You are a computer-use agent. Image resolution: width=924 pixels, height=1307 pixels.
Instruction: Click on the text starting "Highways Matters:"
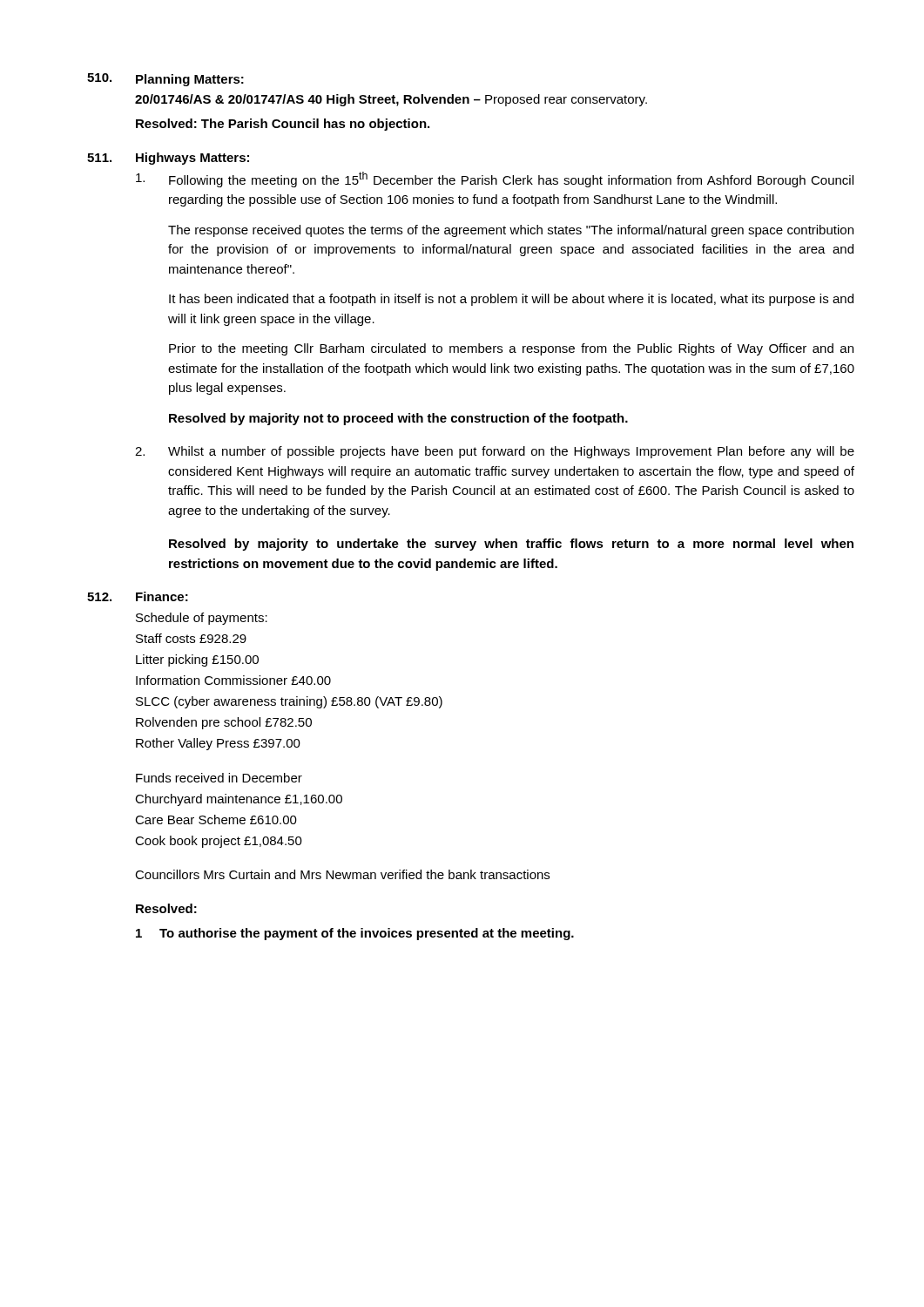pyautogui.click(x=193, y=157)
